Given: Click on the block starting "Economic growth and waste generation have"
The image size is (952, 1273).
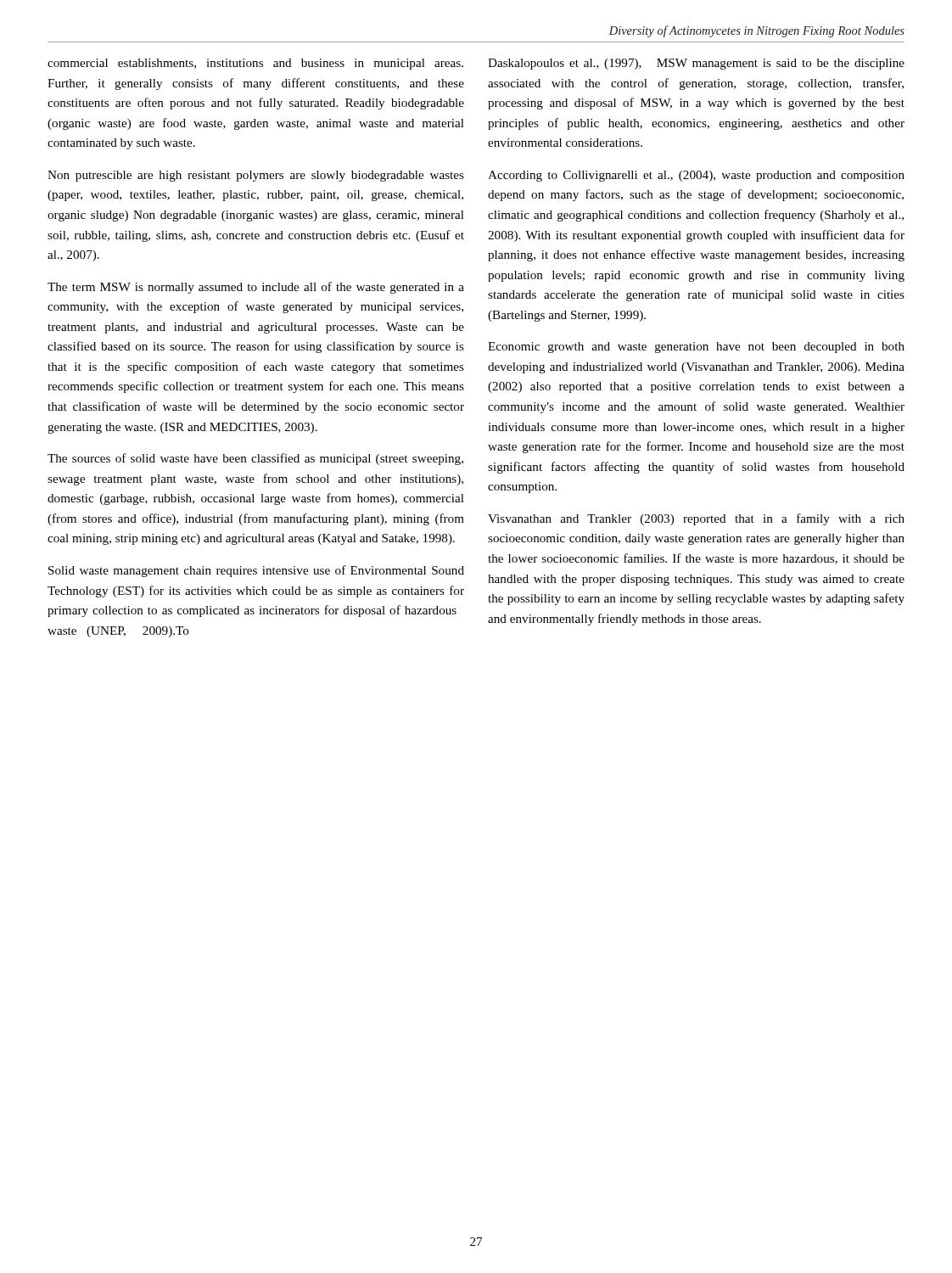Looking at the screenshot, I should pos(696,416).
